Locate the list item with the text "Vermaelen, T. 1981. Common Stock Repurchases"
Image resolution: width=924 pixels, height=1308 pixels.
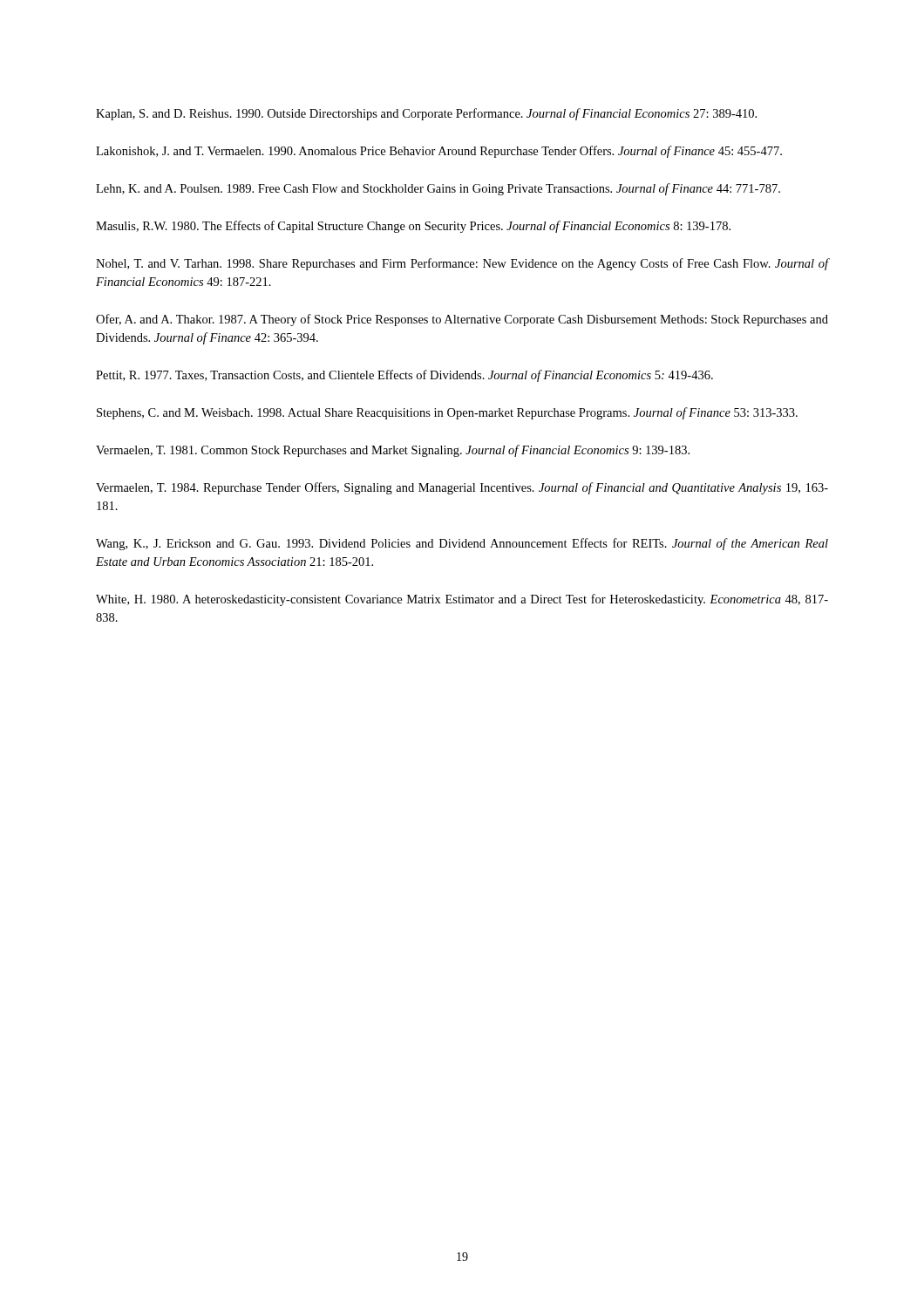coord(393,450)
